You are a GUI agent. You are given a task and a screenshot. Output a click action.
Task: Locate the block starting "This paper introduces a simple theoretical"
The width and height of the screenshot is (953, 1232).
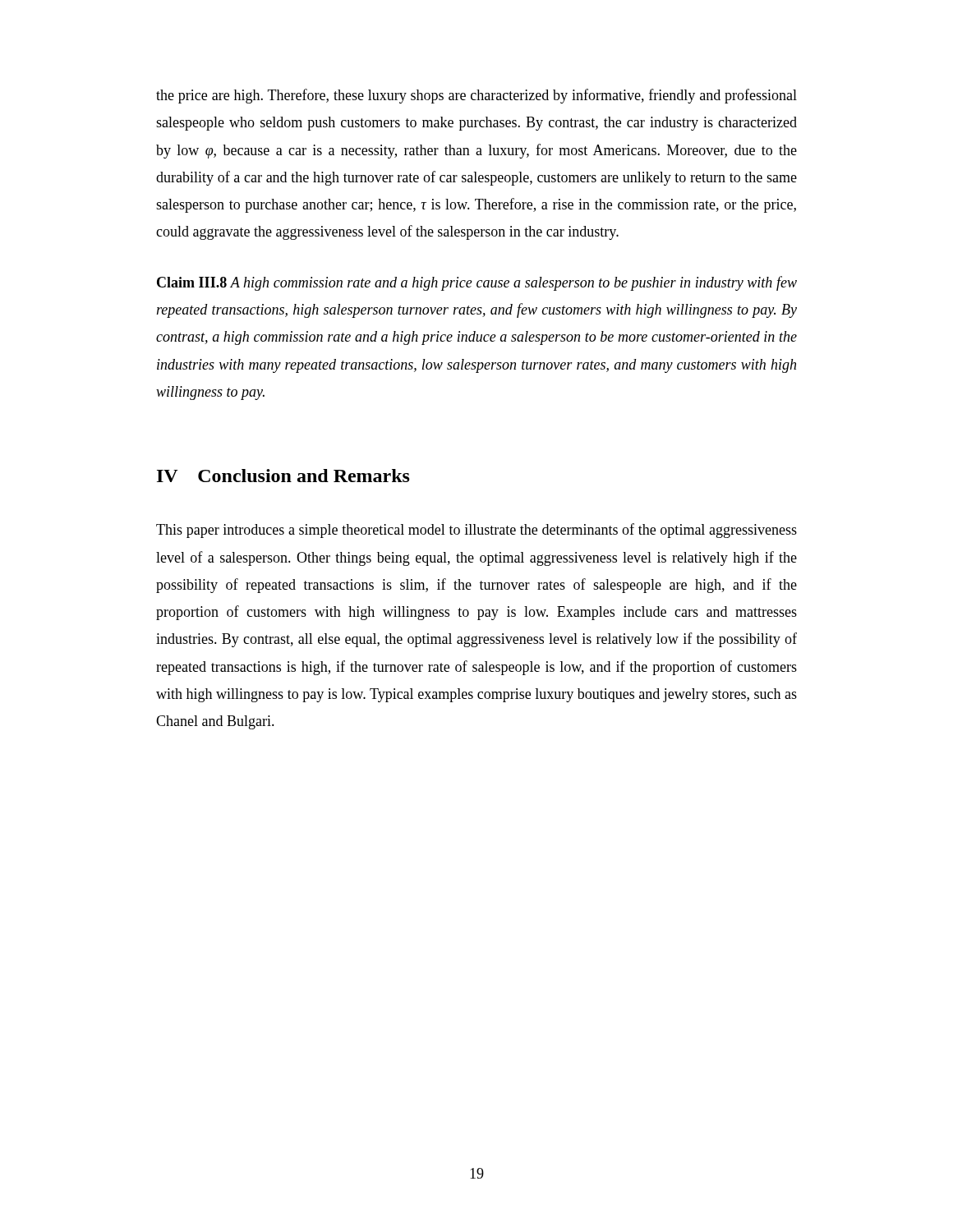tap(476, 626)
